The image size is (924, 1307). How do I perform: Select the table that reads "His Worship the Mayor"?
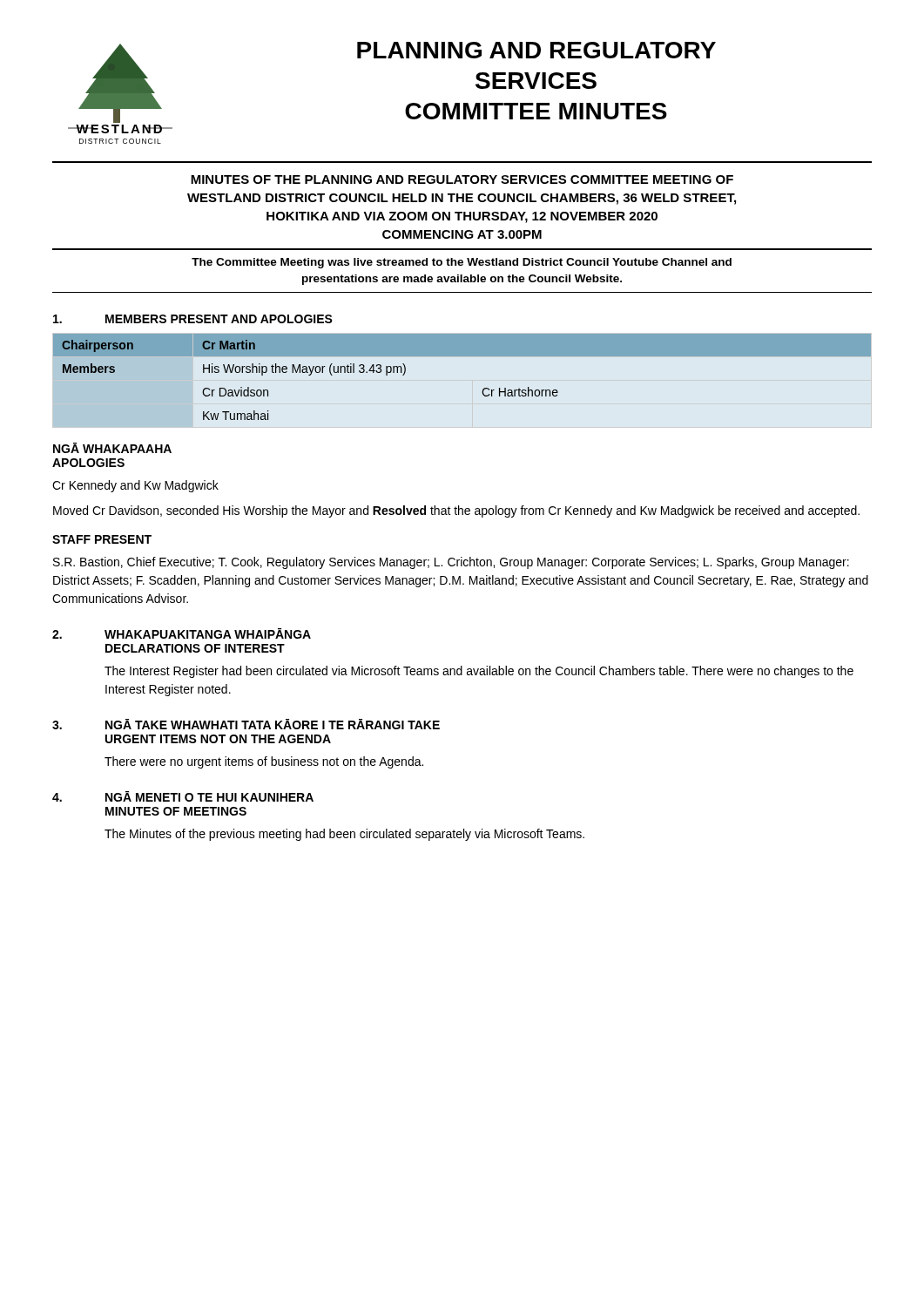coord(462,380)
